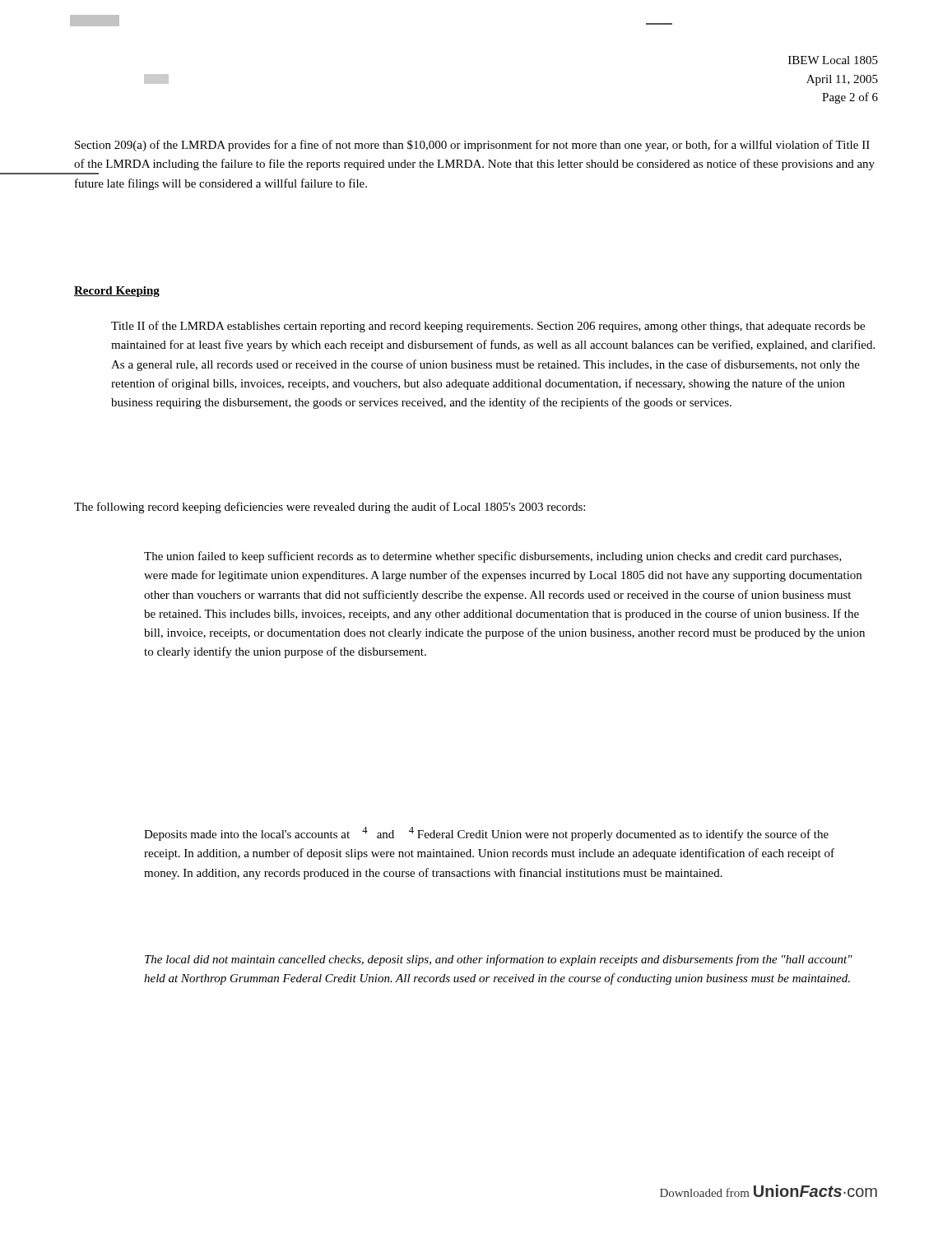Where is the passage that starts "The following record keeping deficiencies were revealed"?

330,507
